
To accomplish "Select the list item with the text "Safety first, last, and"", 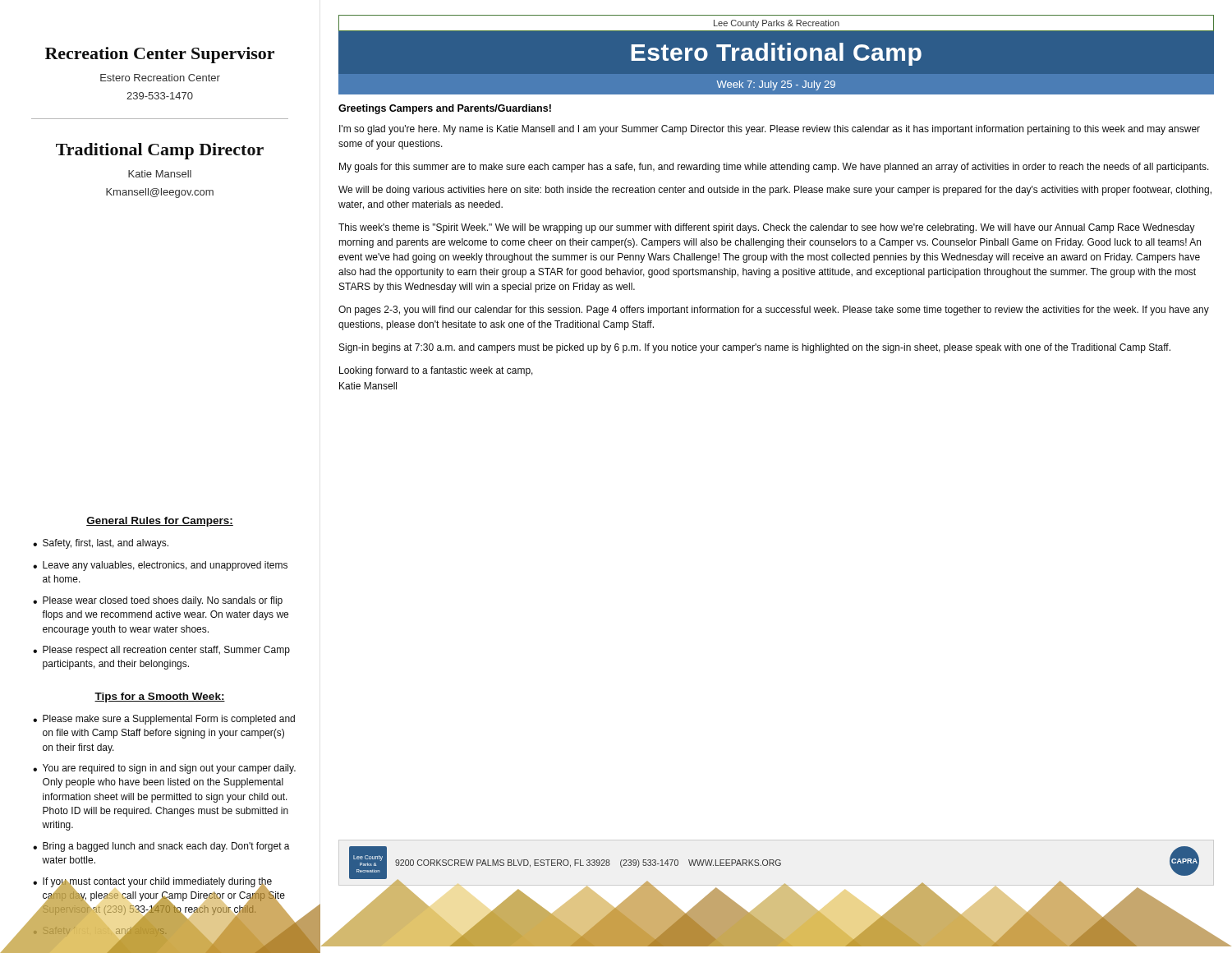I will (46, 930).
